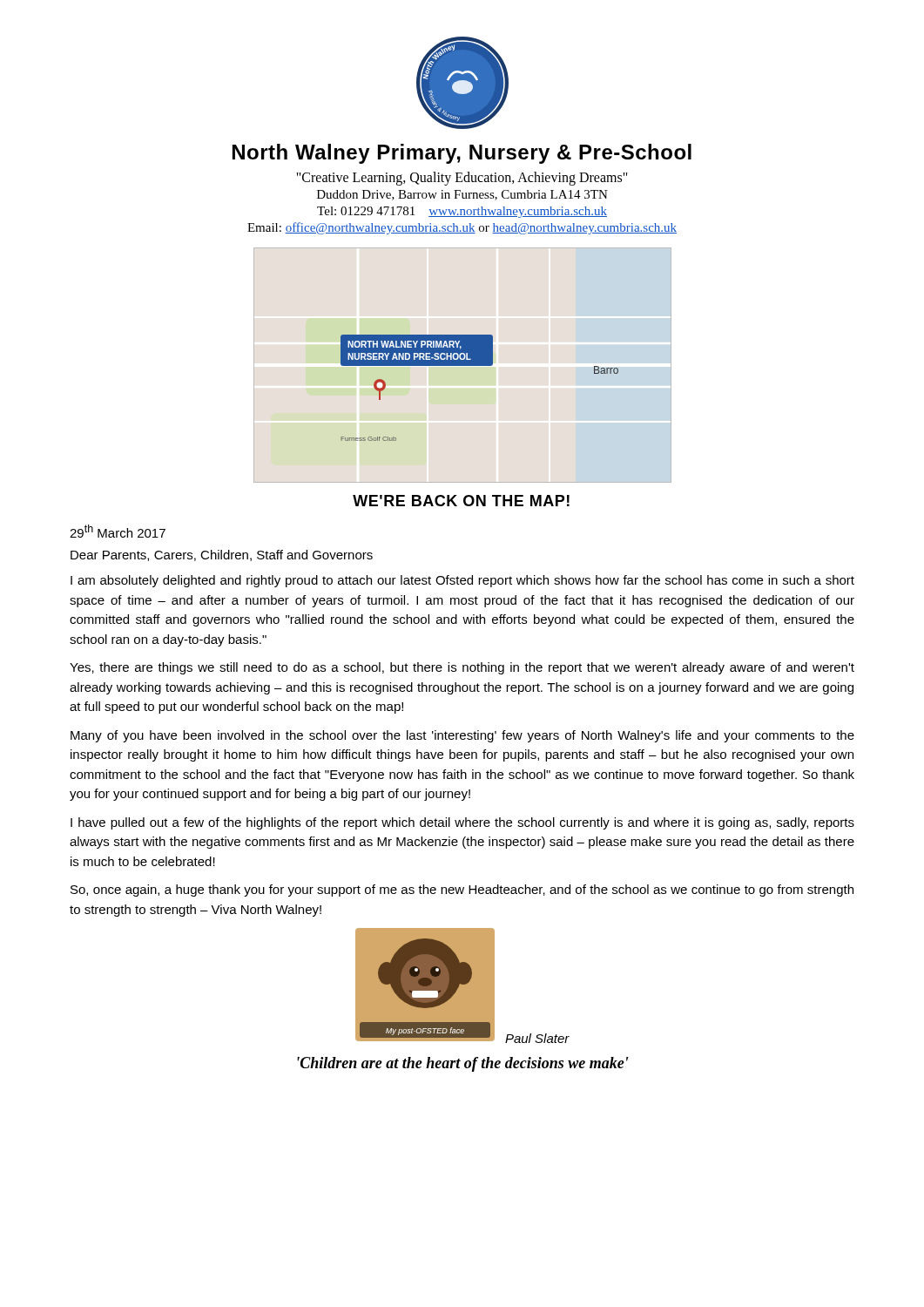The height and width of the screenshot is (1307, 924).
Task: Click the passage that begins "Many of you"
Action: coord(462,764)
